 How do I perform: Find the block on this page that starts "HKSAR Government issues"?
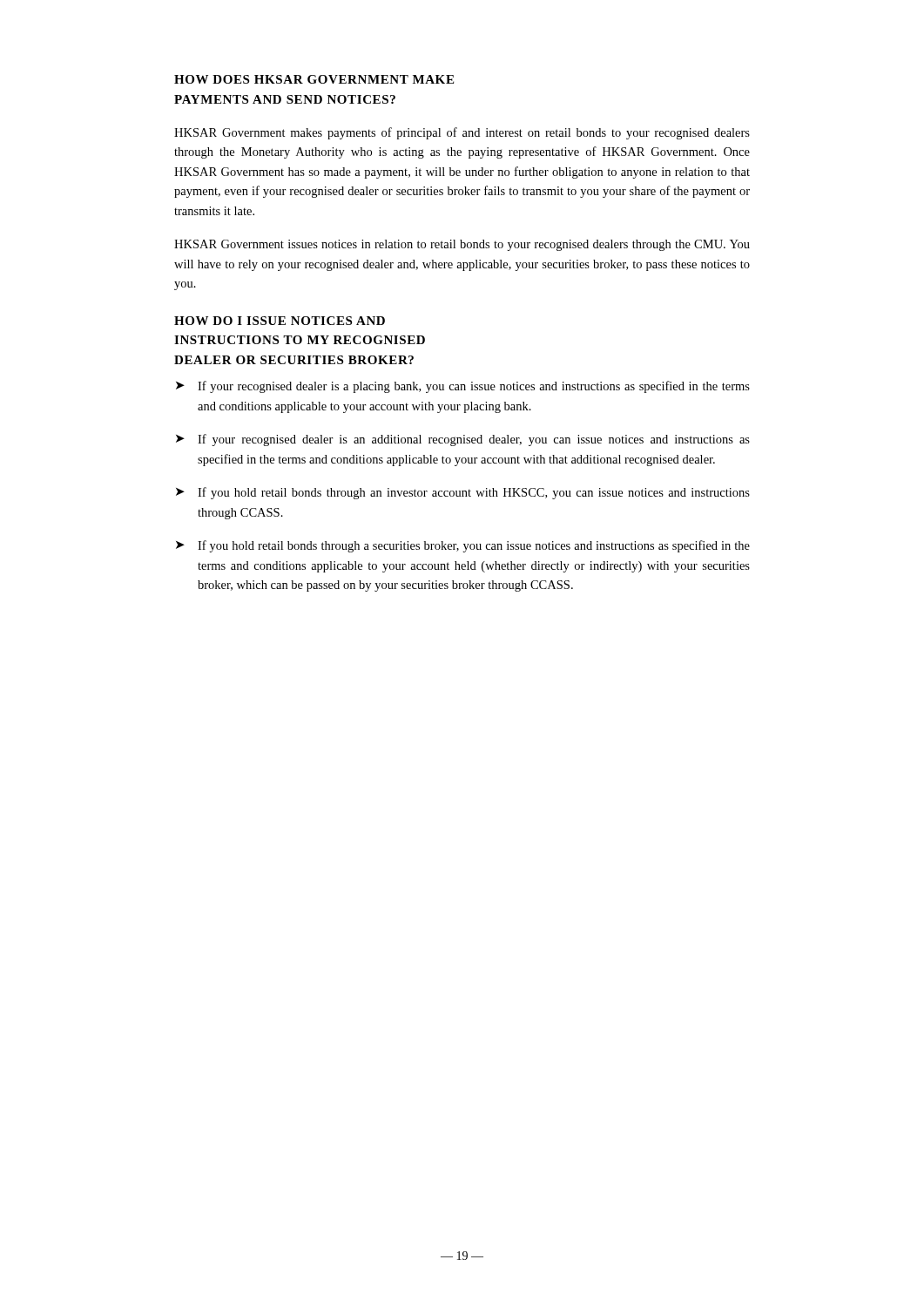click(x=462, y=264)
